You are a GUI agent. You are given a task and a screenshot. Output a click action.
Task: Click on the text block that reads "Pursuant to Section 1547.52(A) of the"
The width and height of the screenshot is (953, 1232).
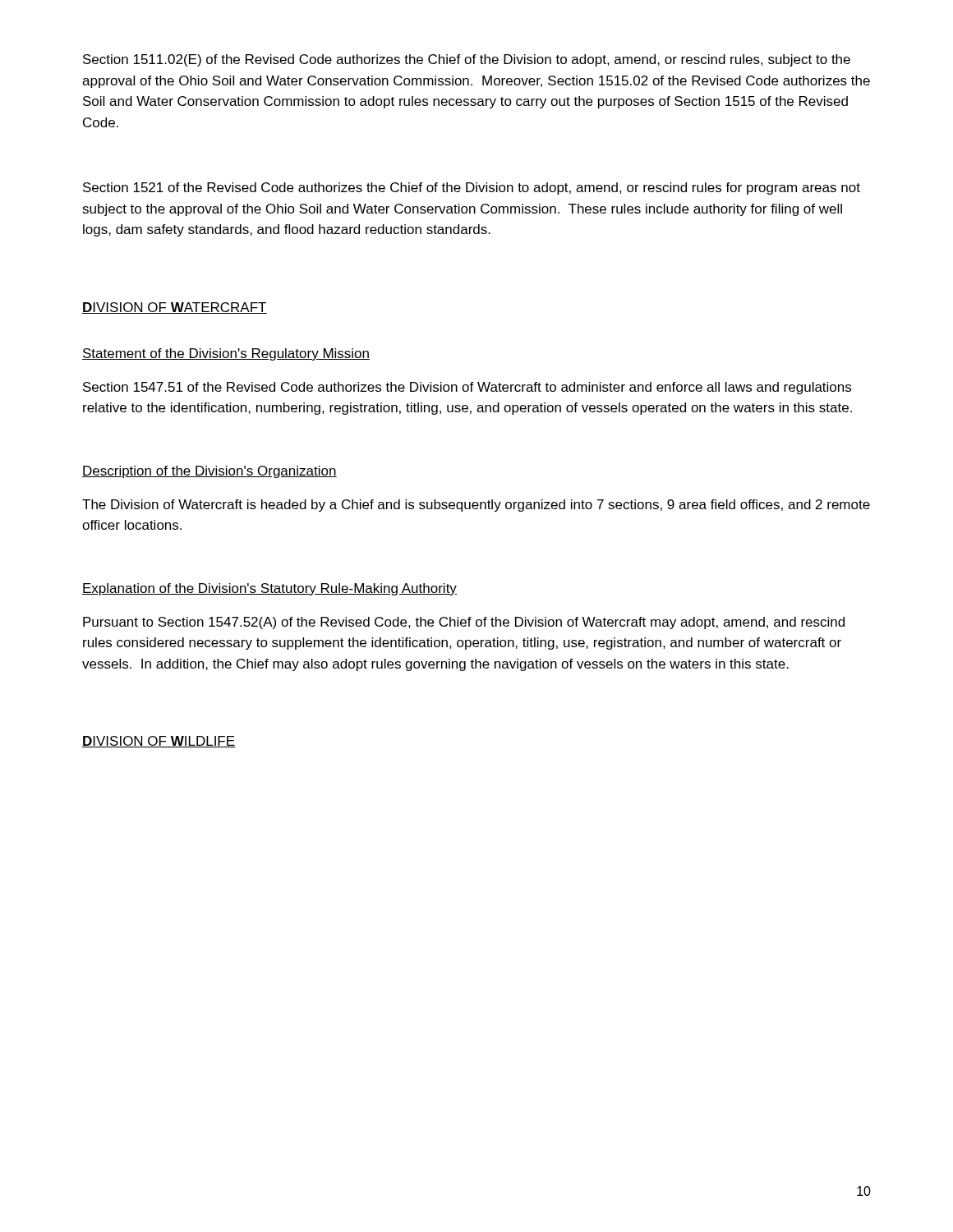[x=464, y=643]
